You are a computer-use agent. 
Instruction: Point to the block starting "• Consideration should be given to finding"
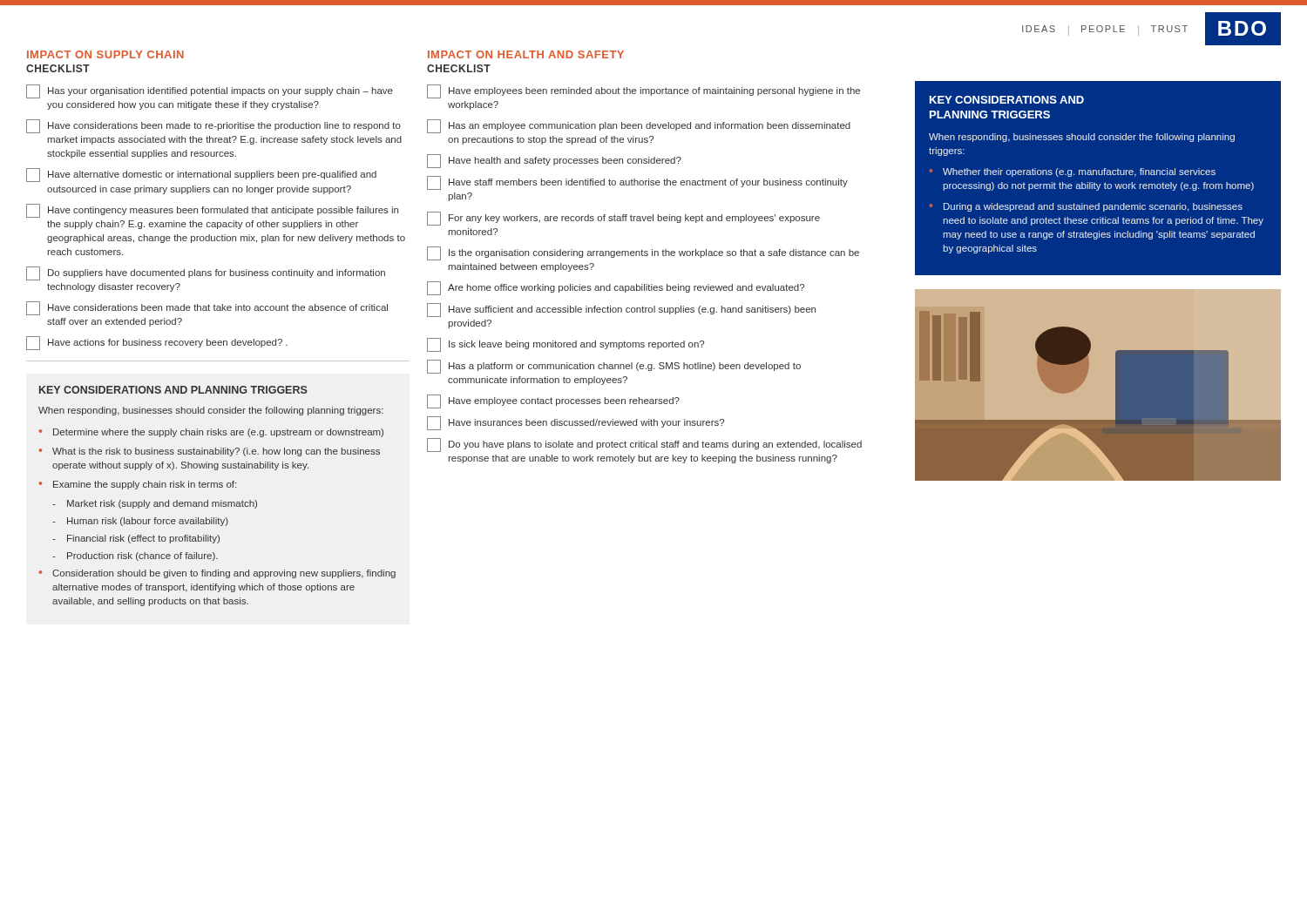click(218, 587)
